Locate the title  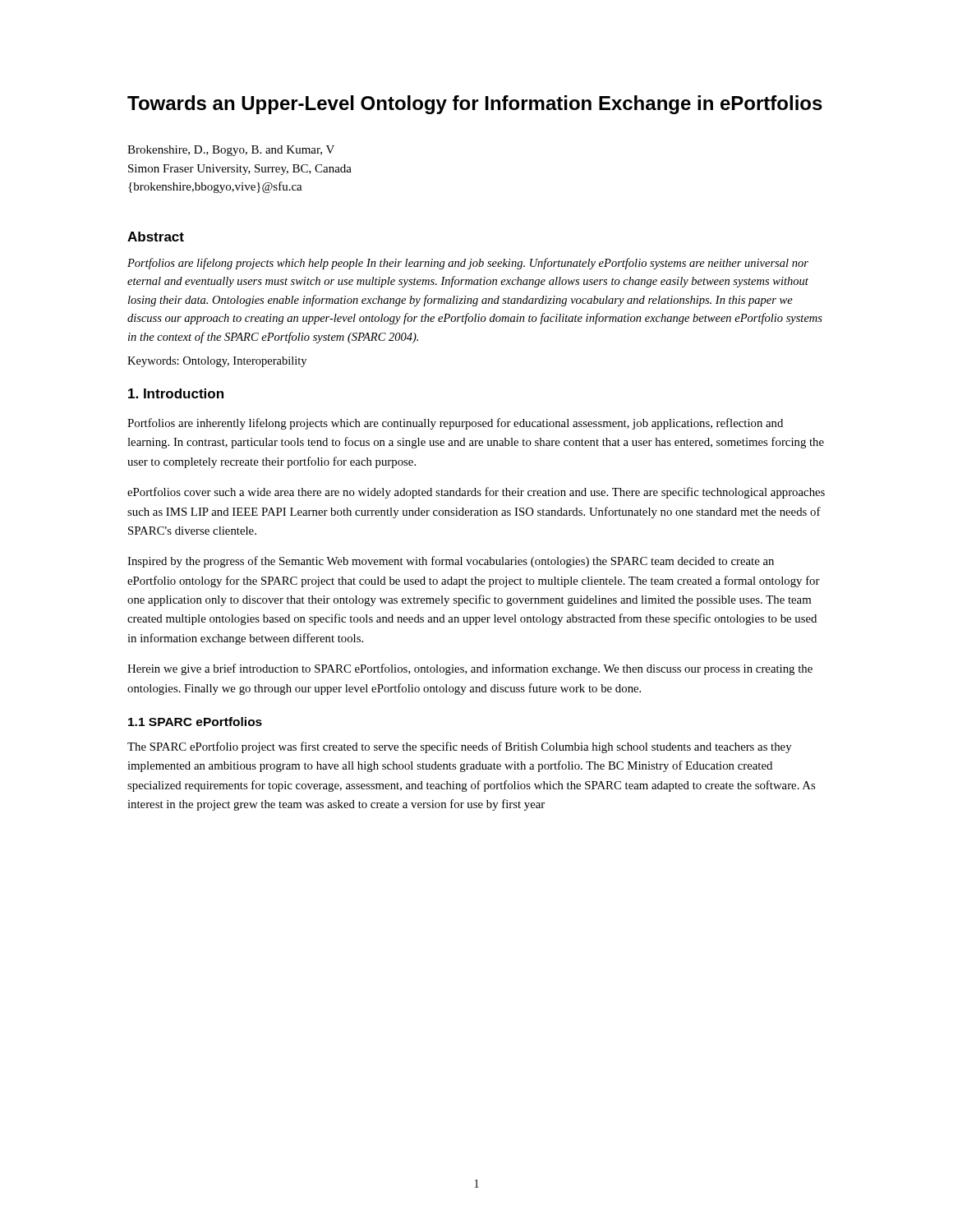point(476,103)
